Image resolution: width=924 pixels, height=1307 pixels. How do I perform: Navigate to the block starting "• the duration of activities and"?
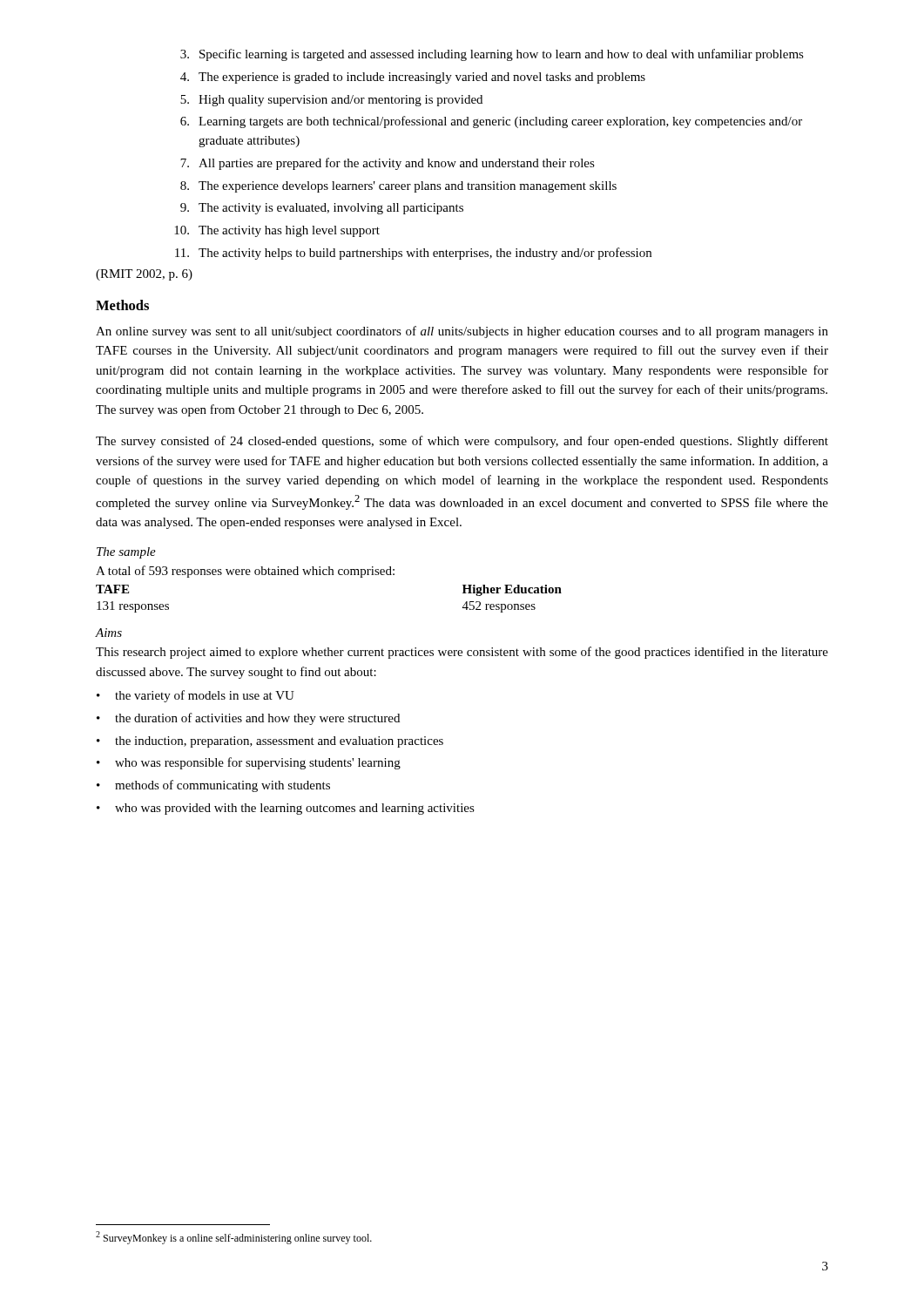coord(248,719)
